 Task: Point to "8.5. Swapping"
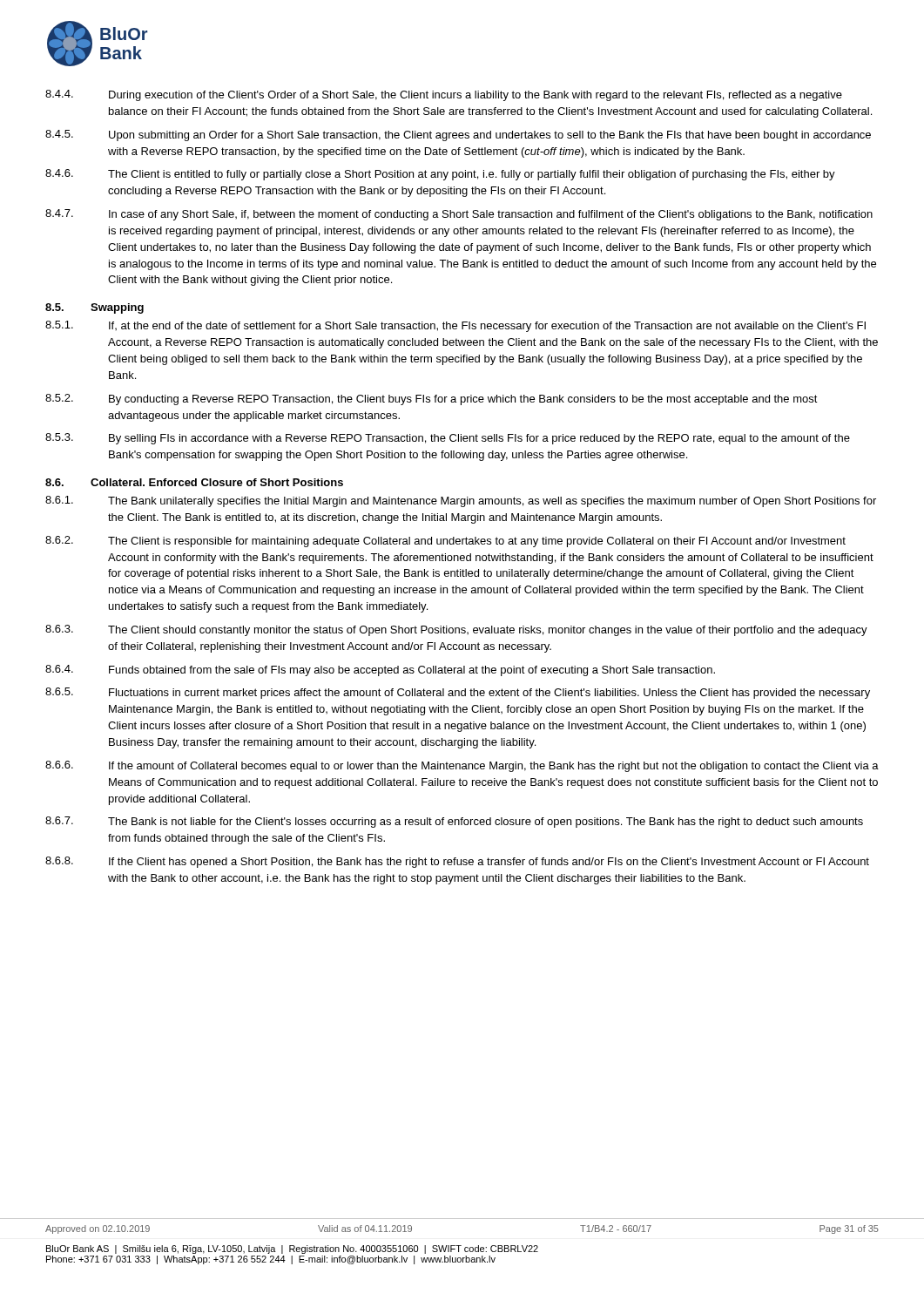[95, 307]
